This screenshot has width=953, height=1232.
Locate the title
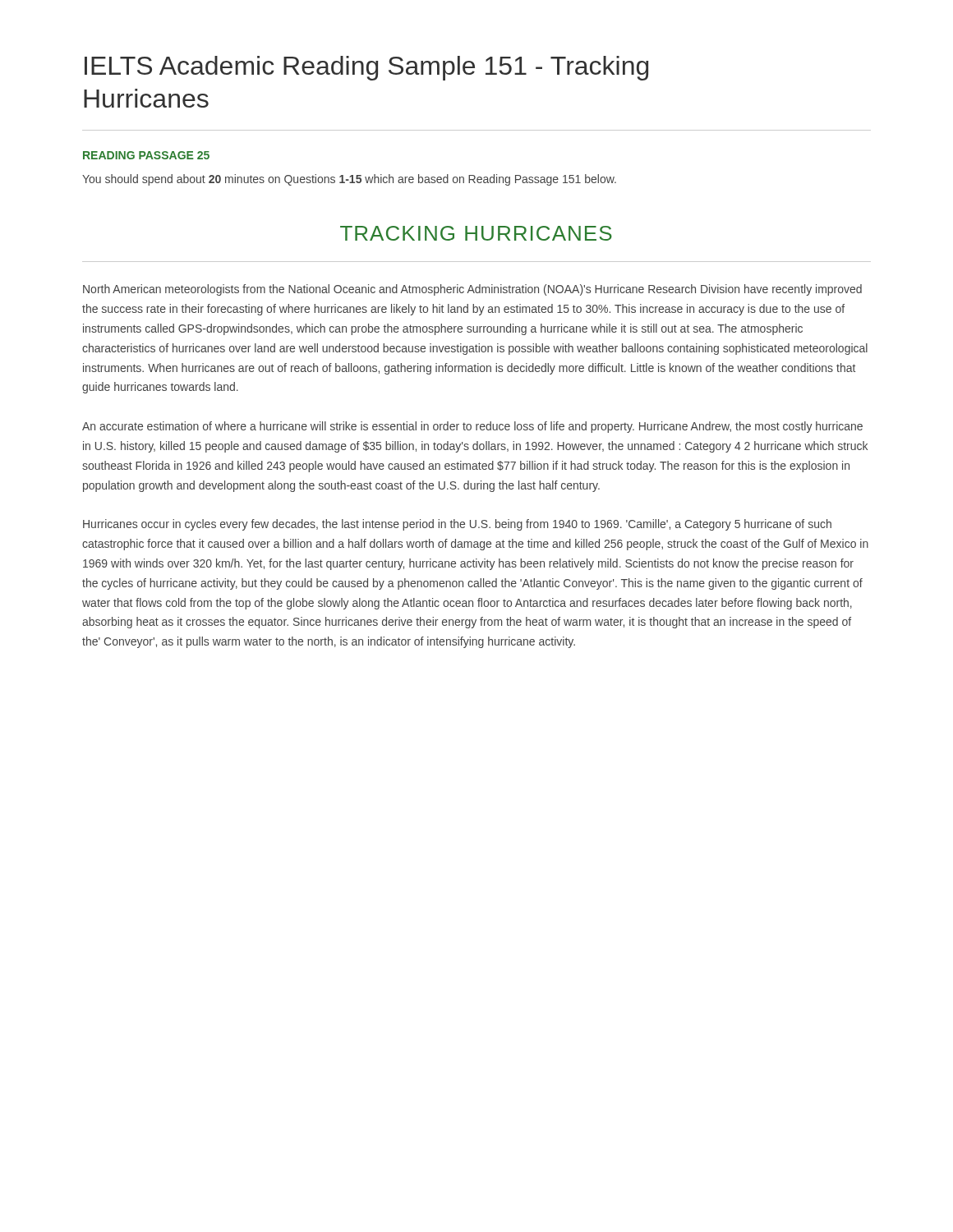476,90
